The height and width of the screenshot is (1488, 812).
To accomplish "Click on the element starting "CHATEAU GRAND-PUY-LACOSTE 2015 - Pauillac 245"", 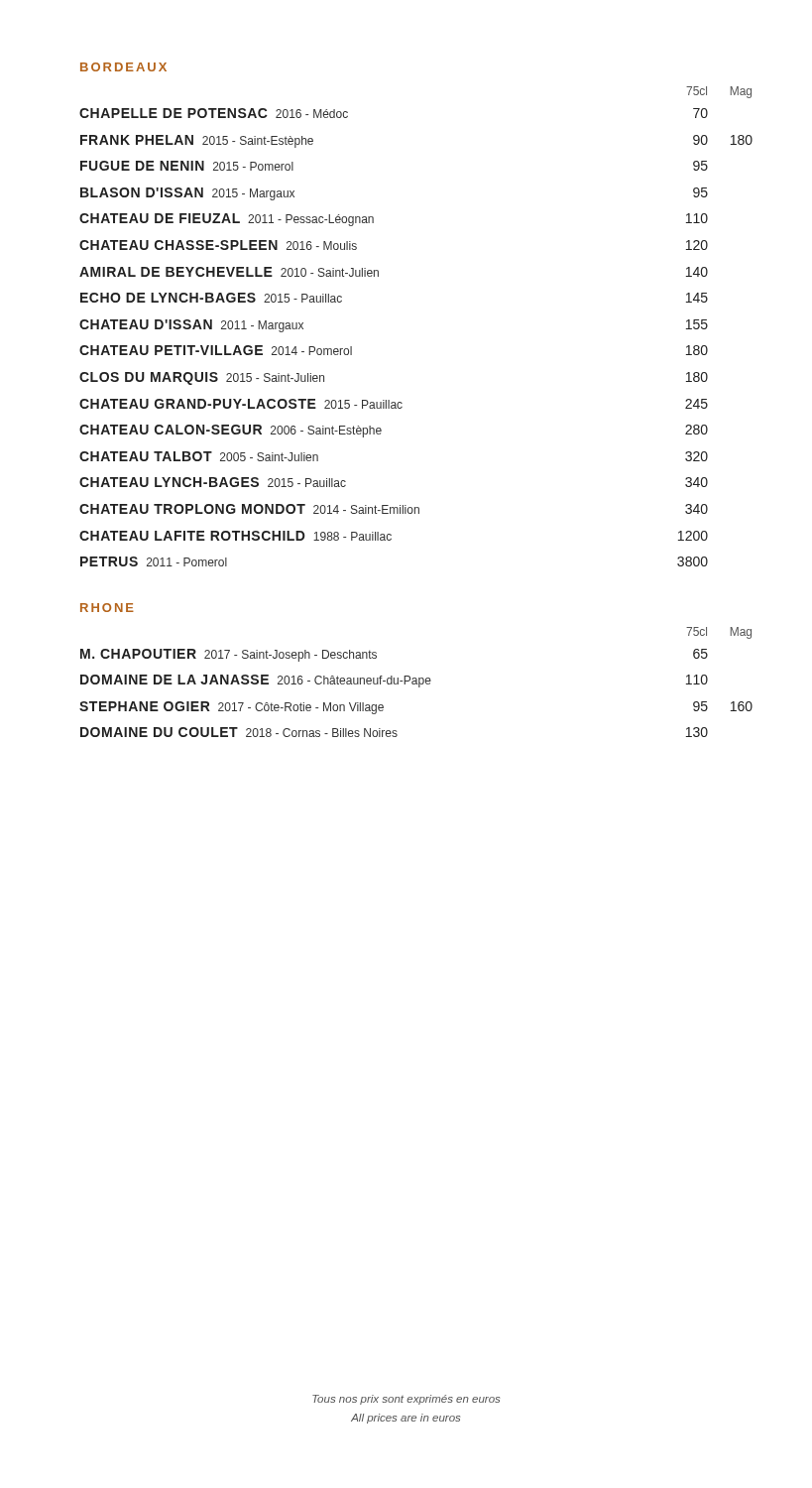I will [394, 404].
